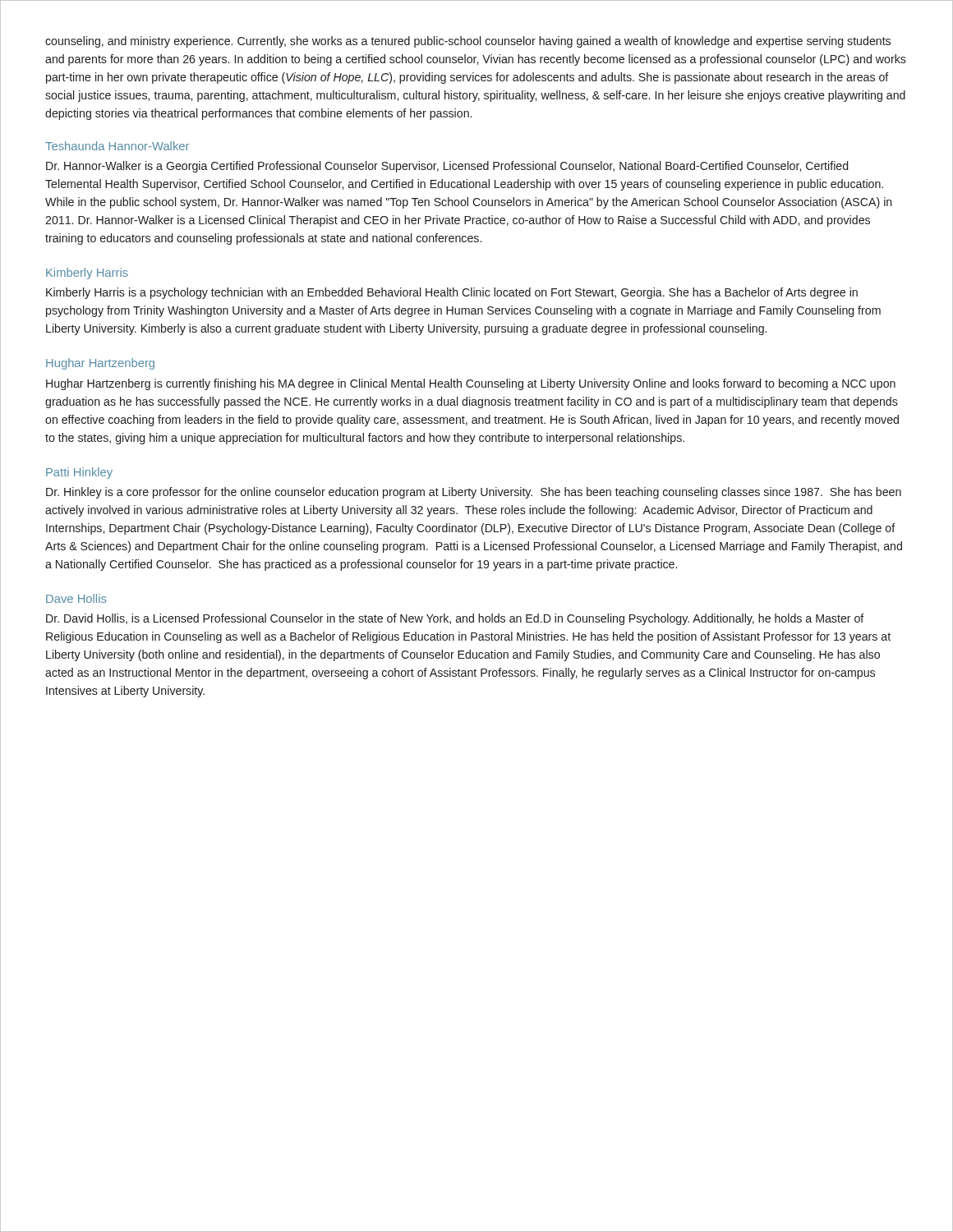This screenshot has height=1232, width=953.
Task: Locate the element starting "Kimberly Harris is a psychology"
Action: click(463, 311)
